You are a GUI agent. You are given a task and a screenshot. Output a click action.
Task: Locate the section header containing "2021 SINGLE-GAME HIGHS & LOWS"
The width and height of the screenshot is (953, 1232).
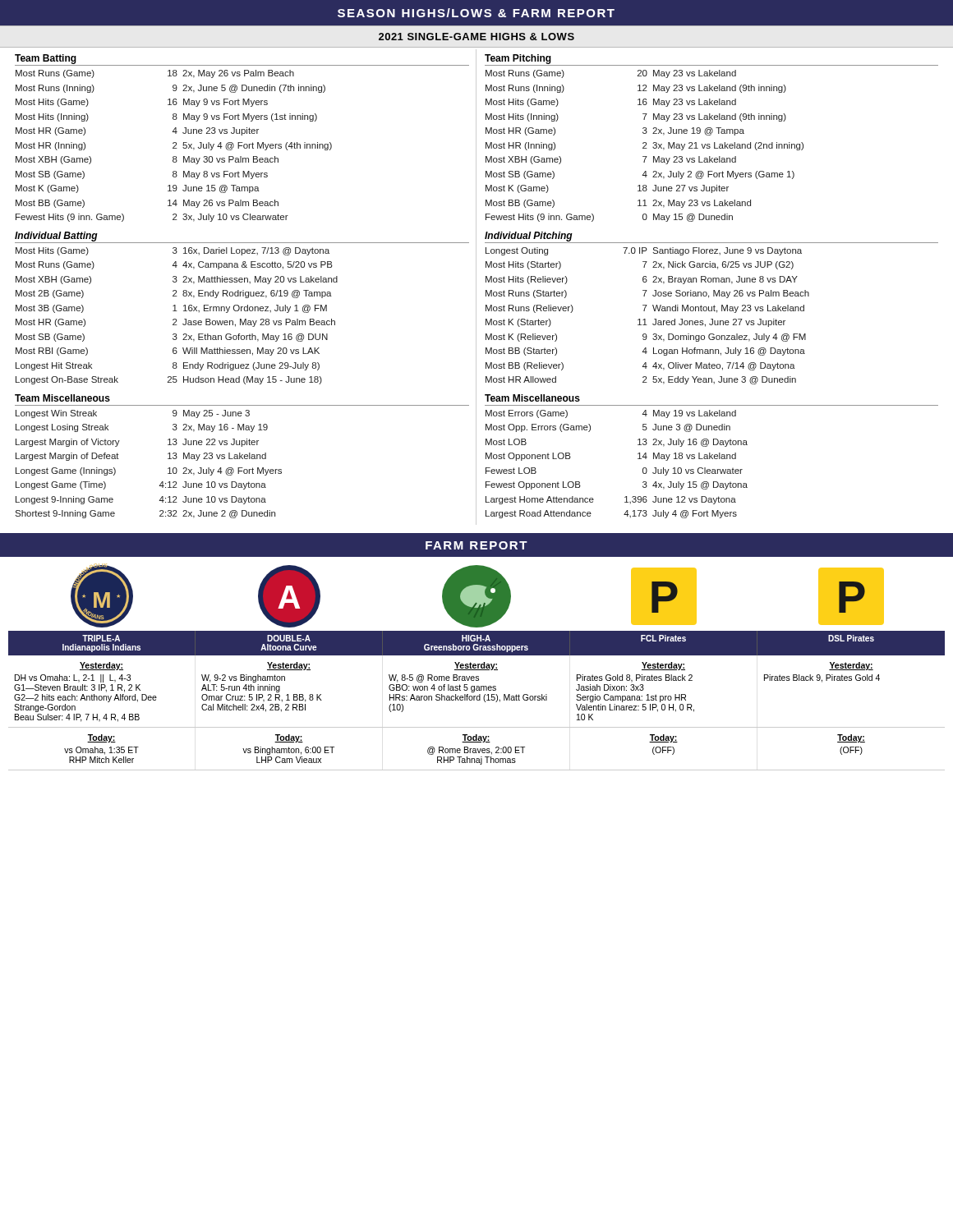click(x=476, y=37)
